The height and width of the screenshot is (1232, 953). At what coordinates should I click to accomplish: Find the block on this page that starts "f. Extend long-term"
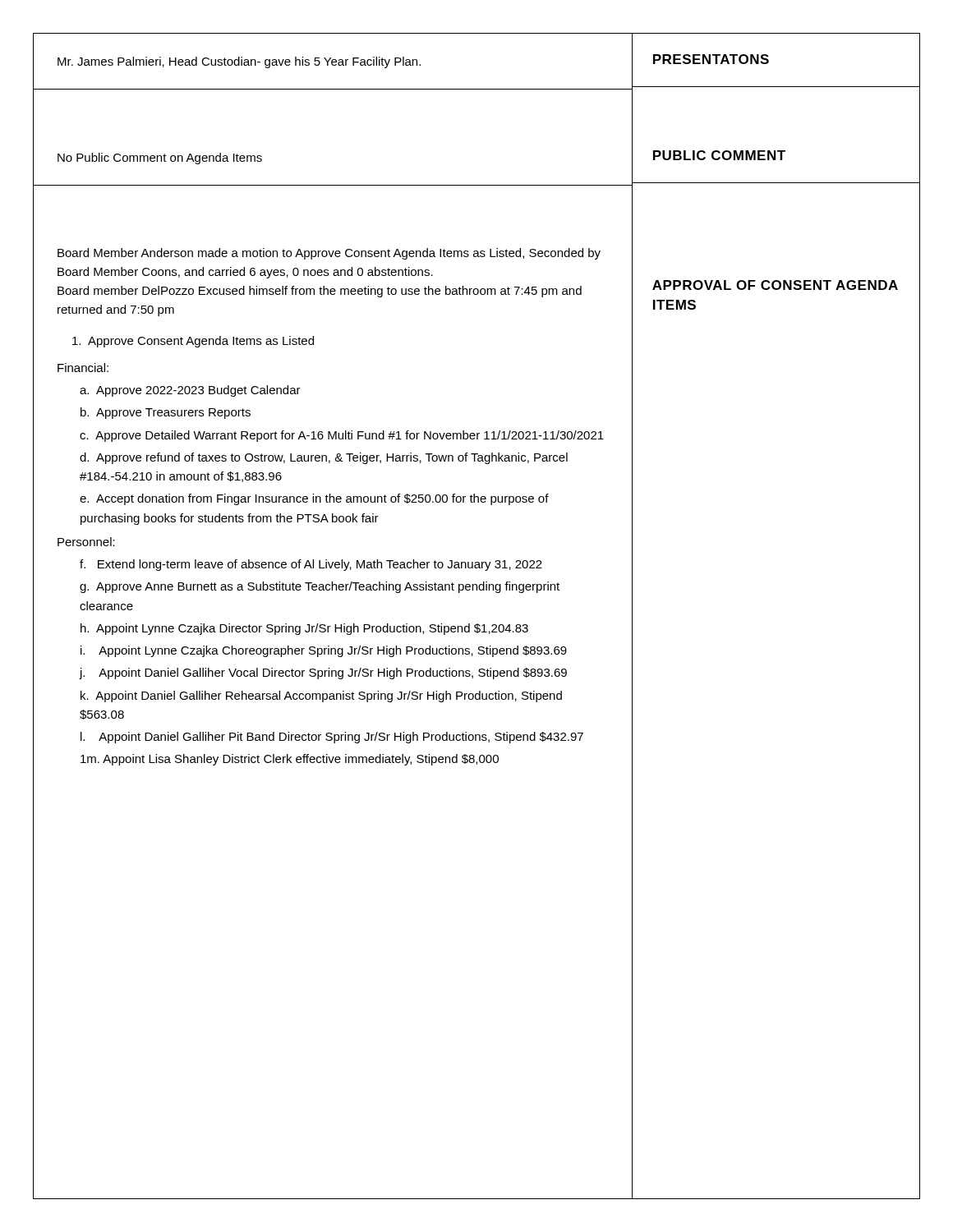(311, 564)
